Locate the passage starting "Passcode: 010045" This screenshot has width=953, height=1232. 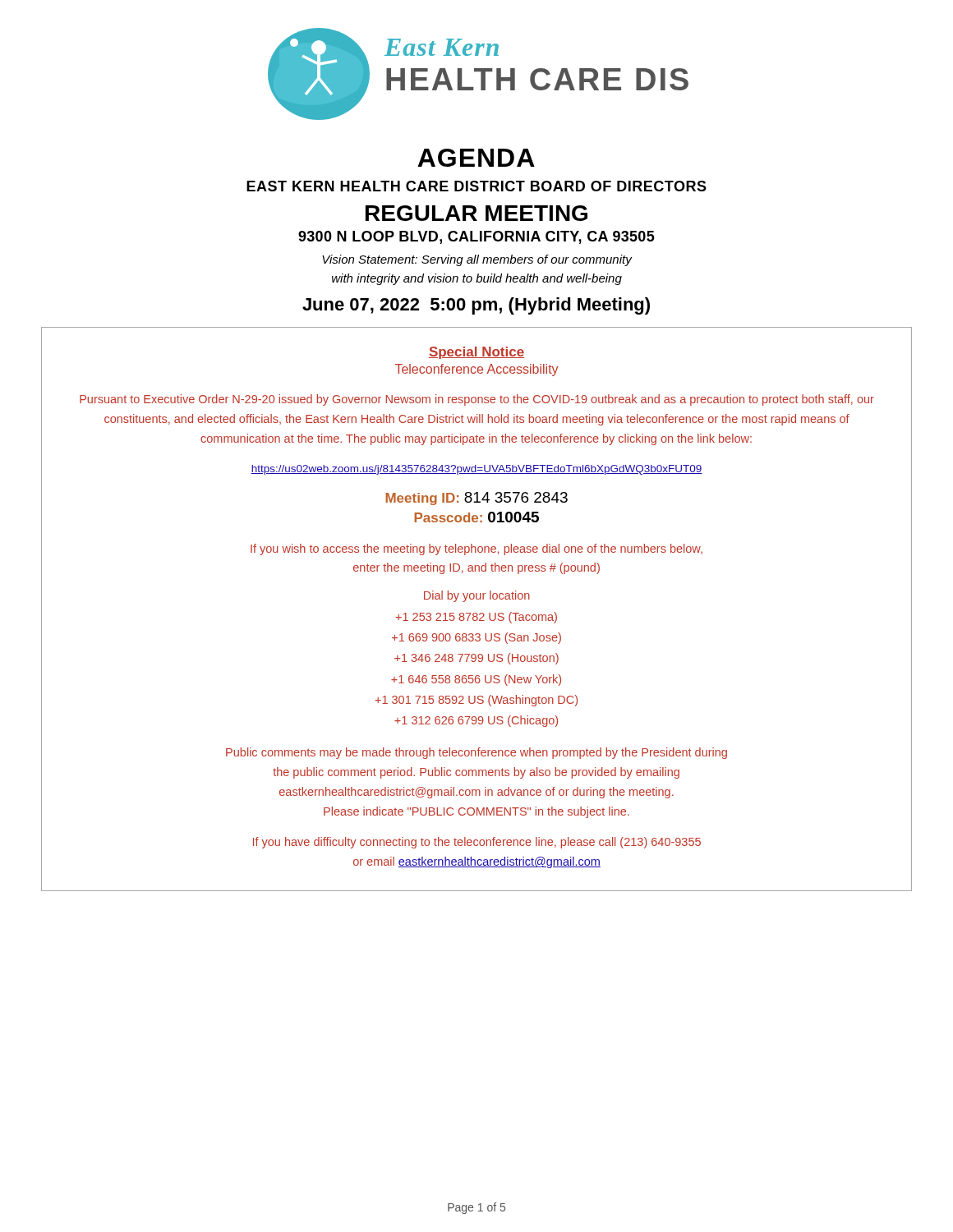tap(476, 517)
